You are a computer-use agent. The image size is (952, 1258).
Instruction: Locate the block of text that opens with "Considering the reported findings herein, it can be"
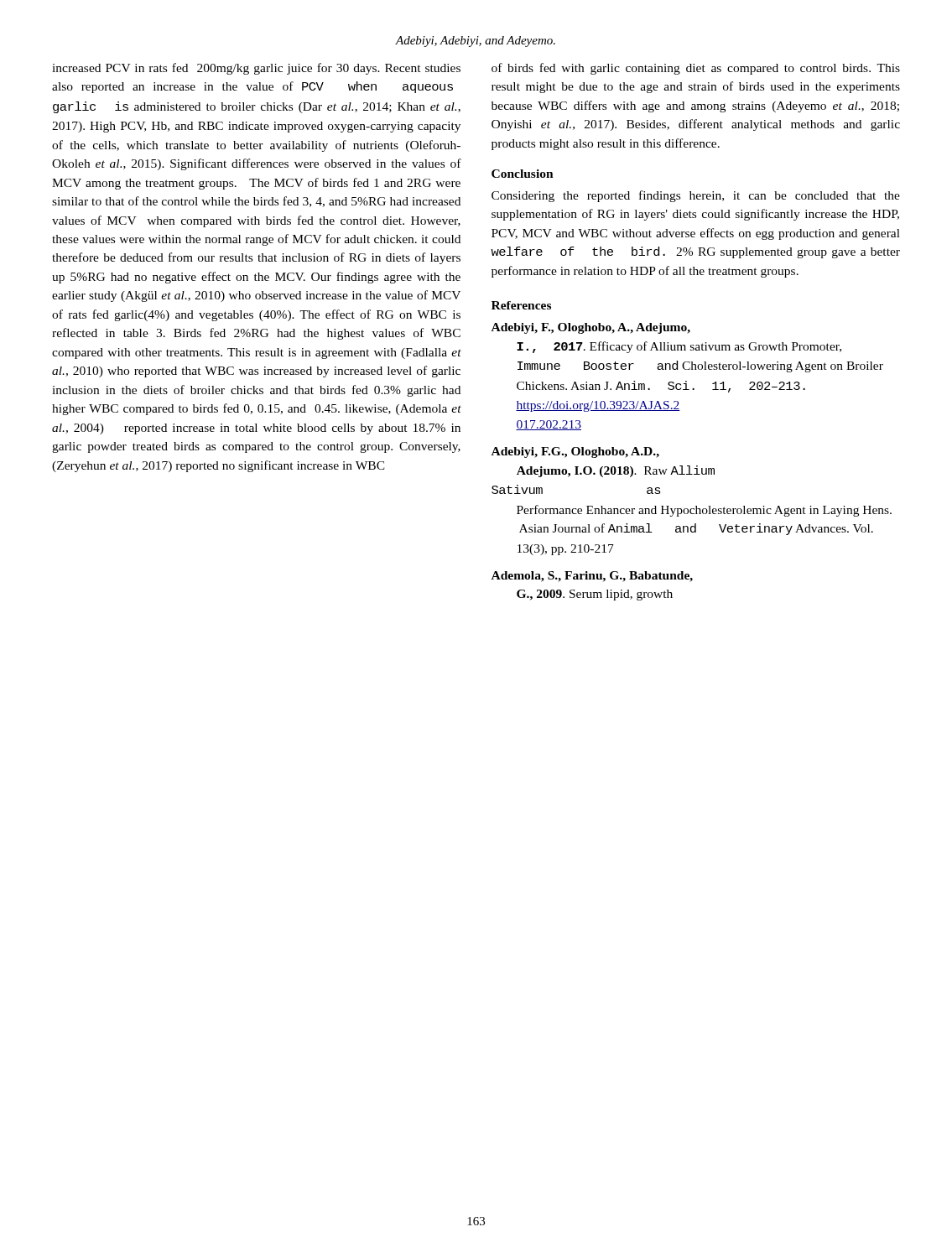click(x=696, y=233)
